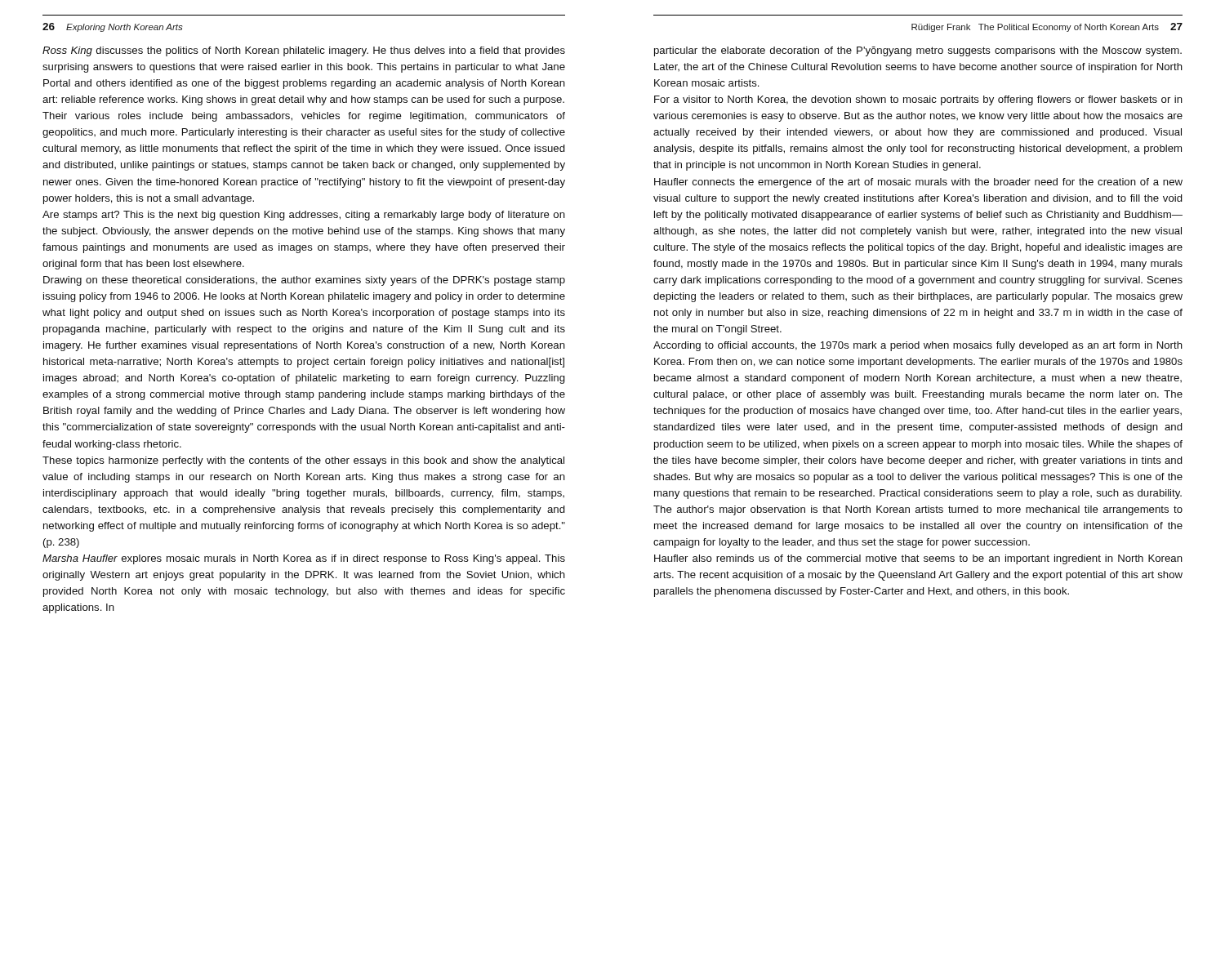Point to the block beginning "According to official accounts, the 1970s mark a"
The height and width of the screenshot is (980, 1225).
point(918,444)
